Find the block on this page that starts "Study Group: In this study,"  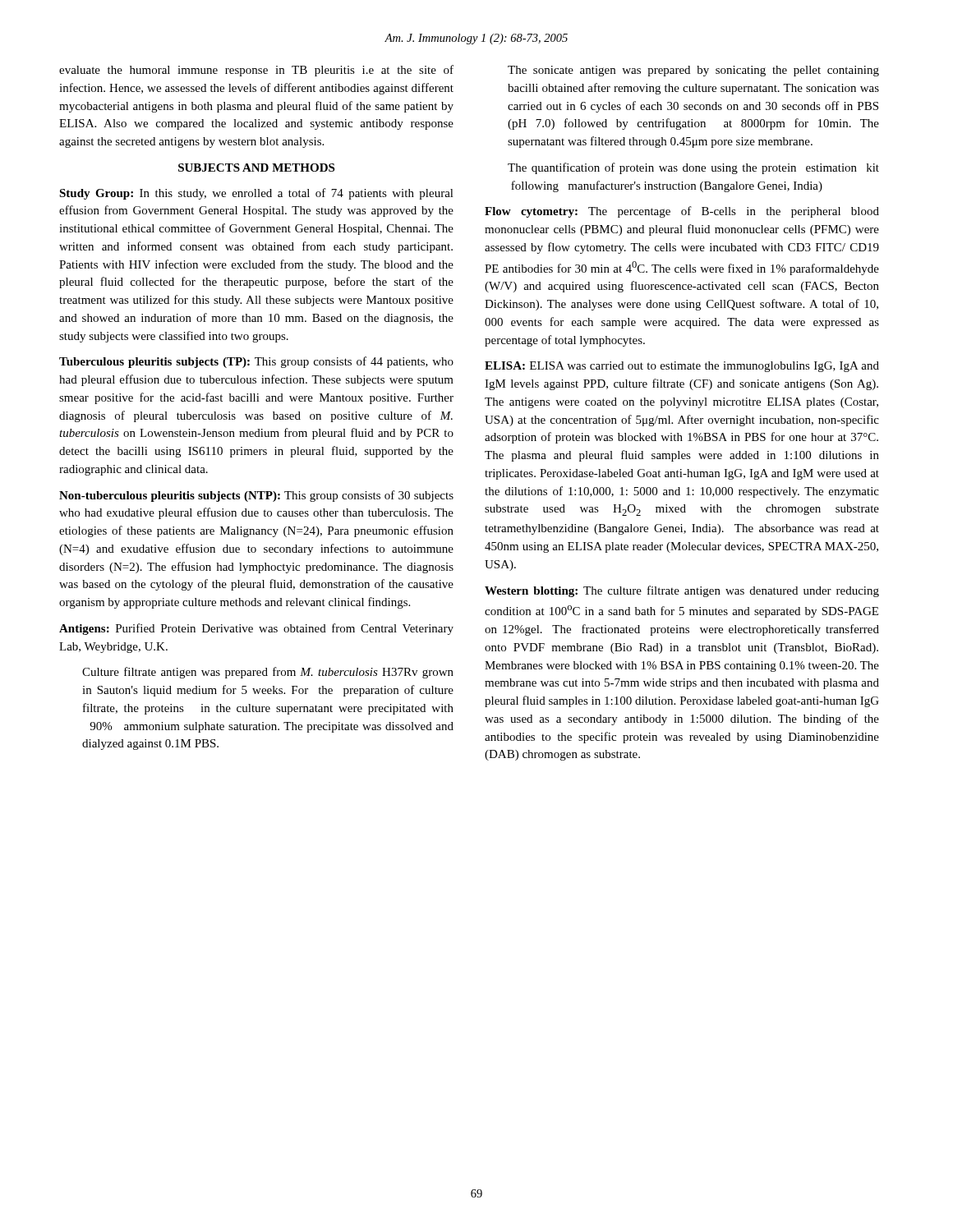256,265
